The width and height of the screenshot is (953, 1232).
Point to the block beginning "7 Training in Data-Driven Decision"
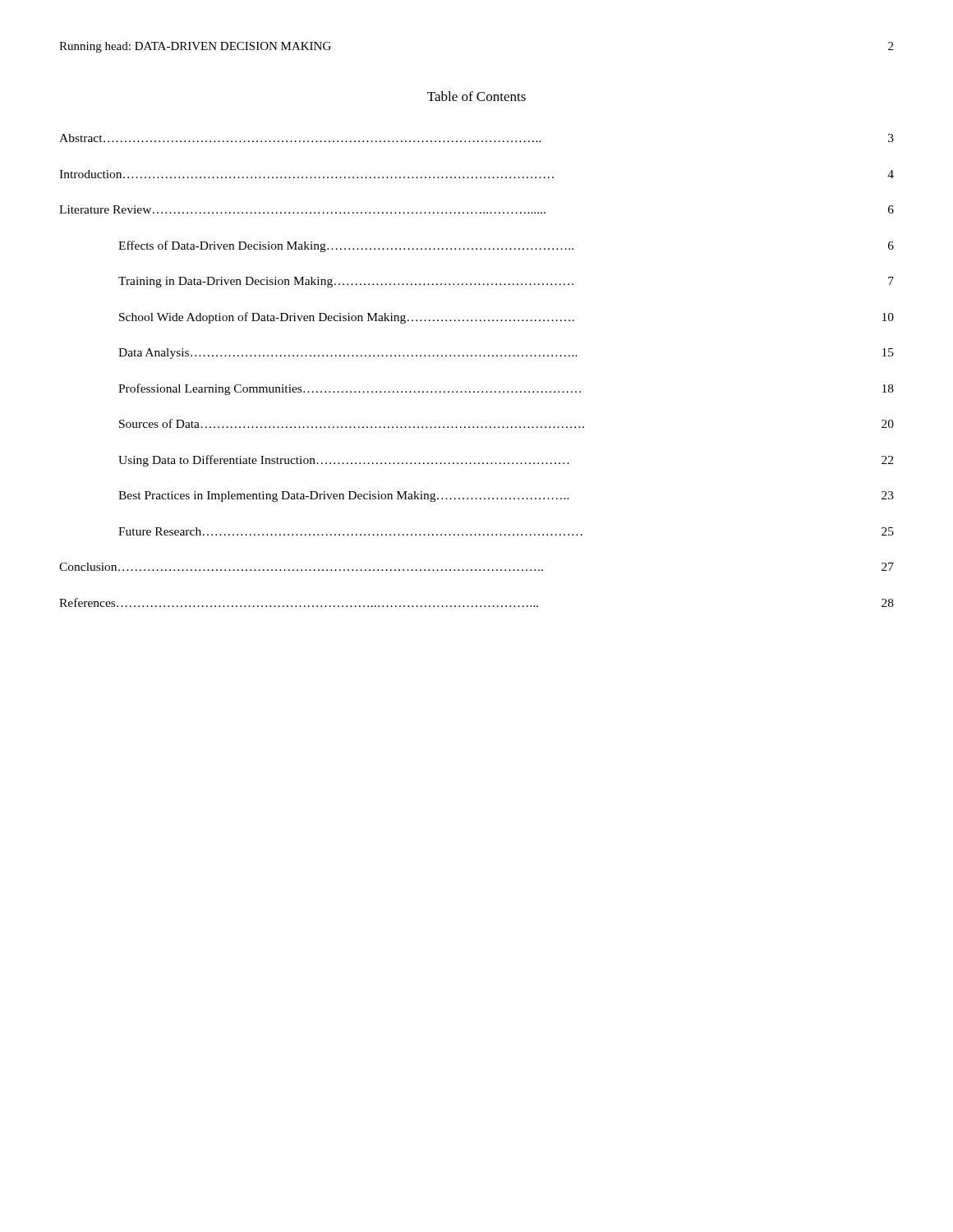pyautogui.click(x=506, y=281)
